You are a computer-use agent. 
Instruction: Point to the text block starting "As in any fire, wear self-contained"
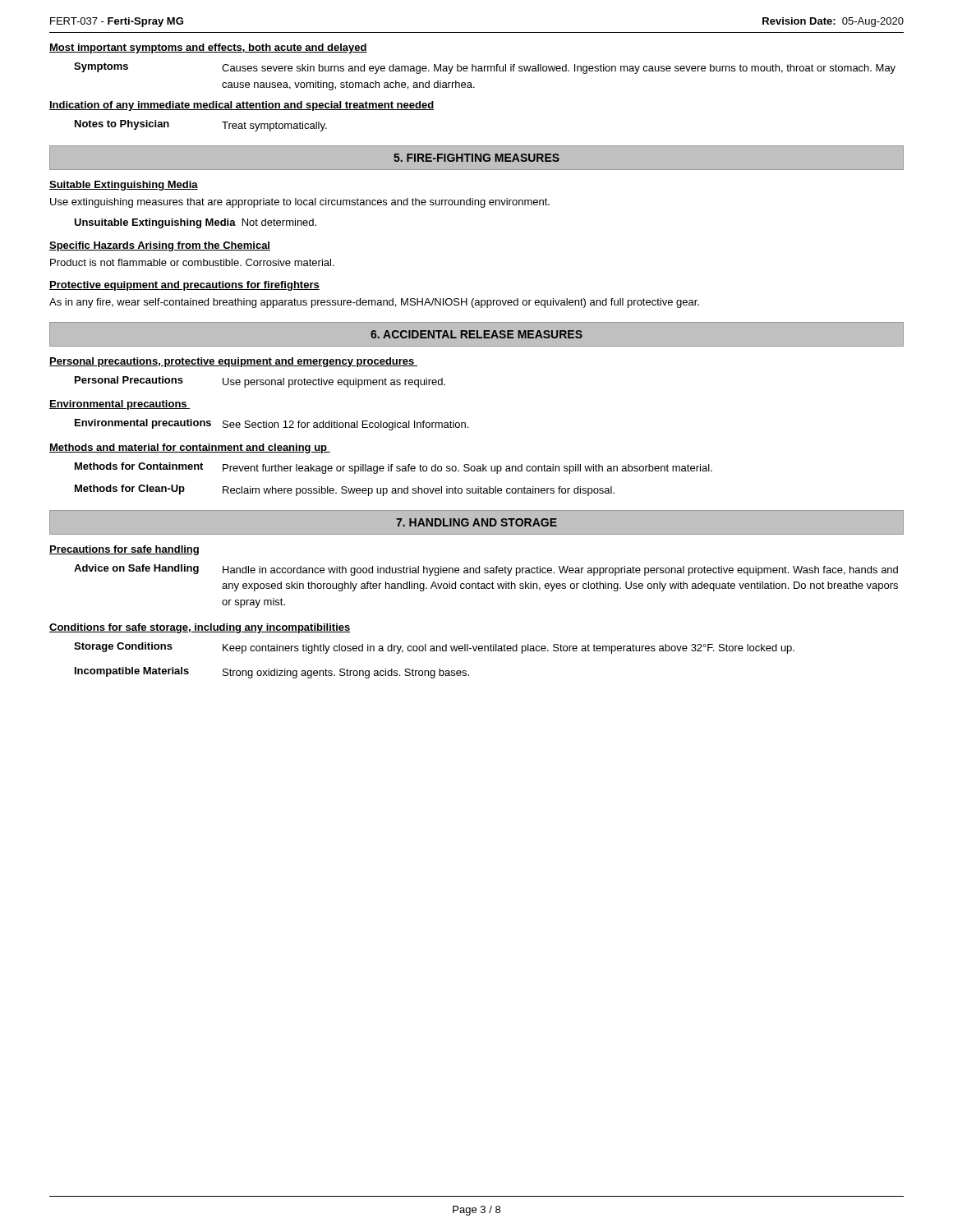pyautogui.click(x=375, y=302)
